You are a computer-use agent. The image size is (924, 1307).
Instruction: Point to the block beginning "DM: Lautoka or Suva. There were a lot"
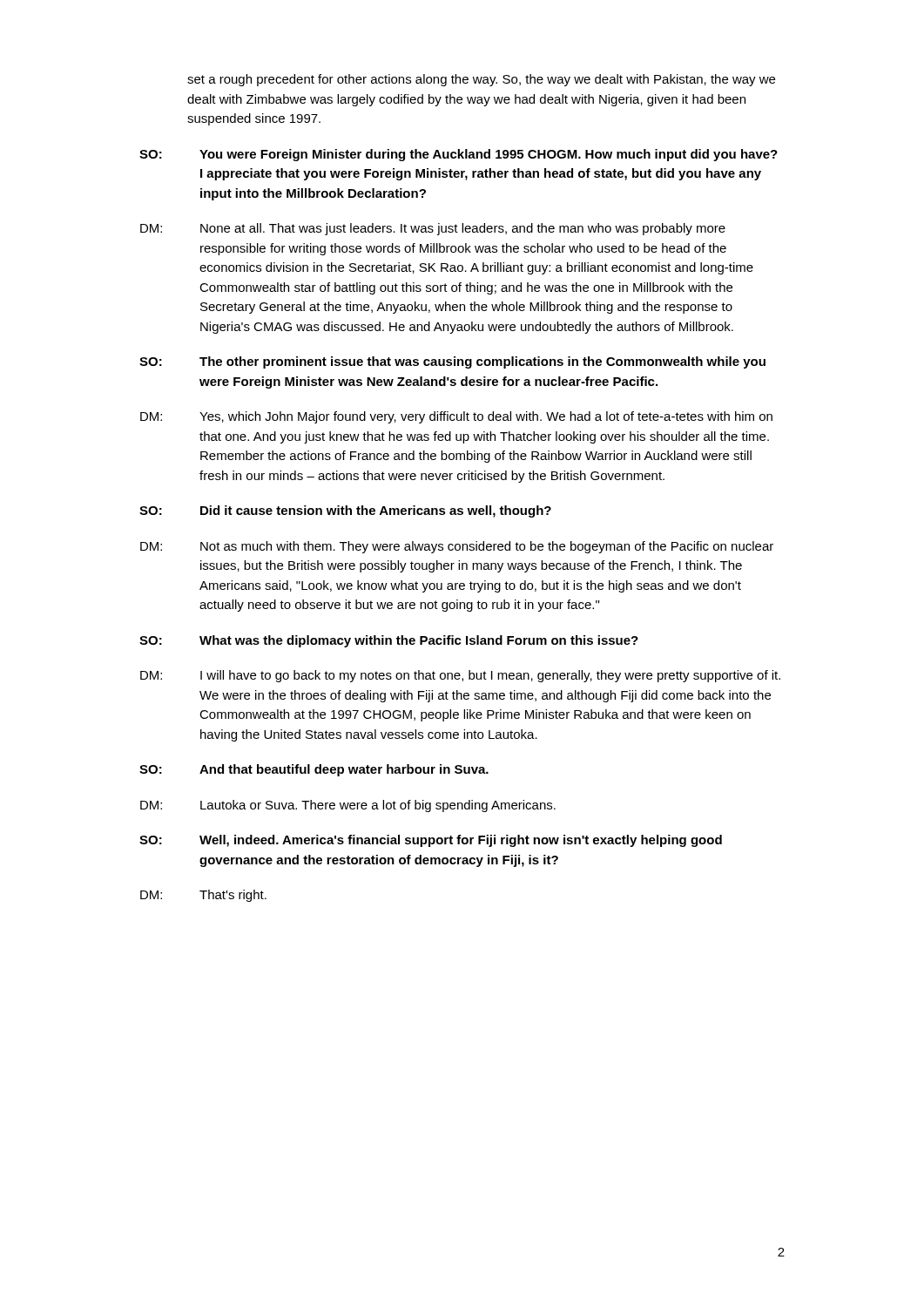(462, 805)
